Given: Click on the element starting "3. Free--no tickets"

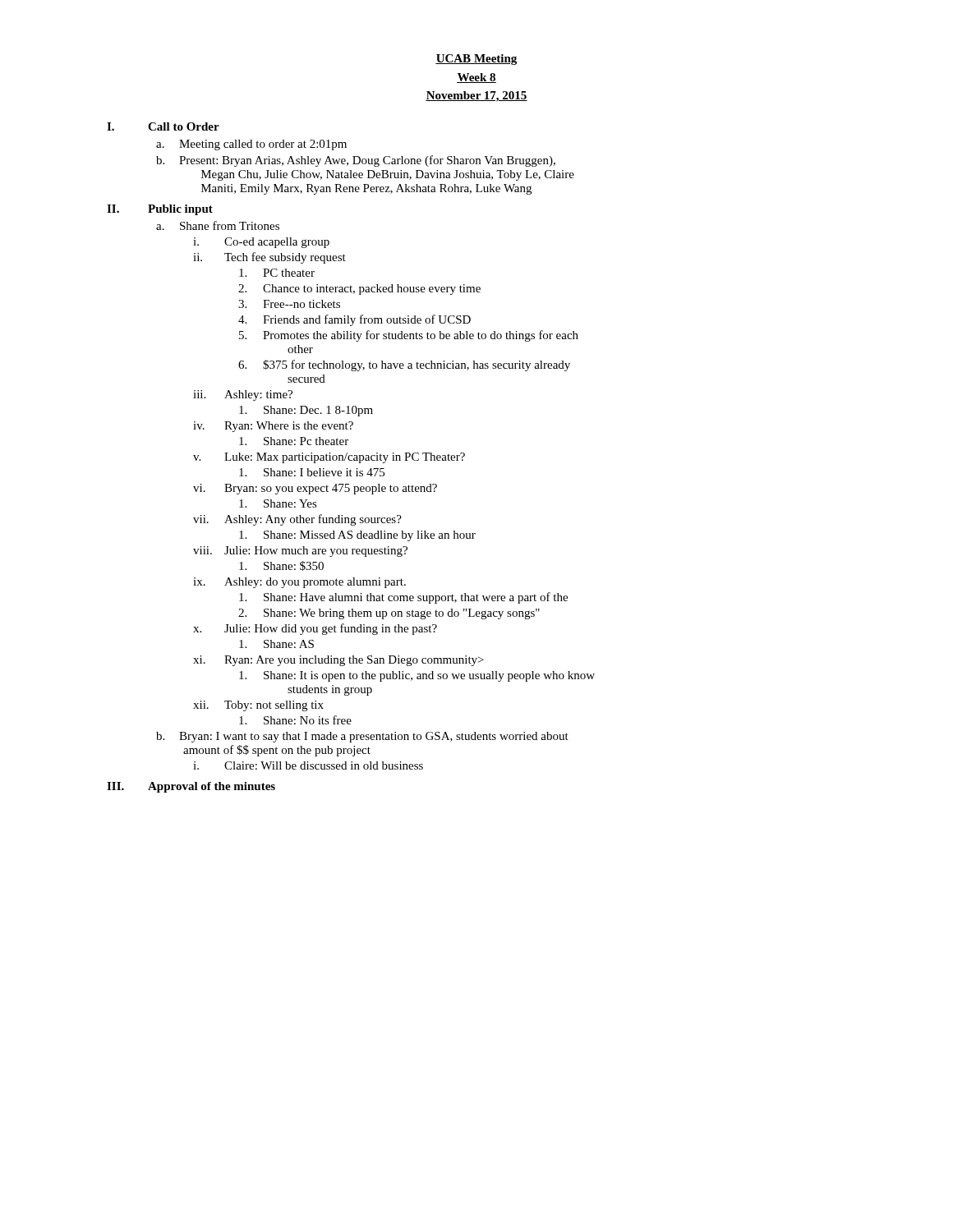Looking at the screenshot, I should (x=289, y=304).
